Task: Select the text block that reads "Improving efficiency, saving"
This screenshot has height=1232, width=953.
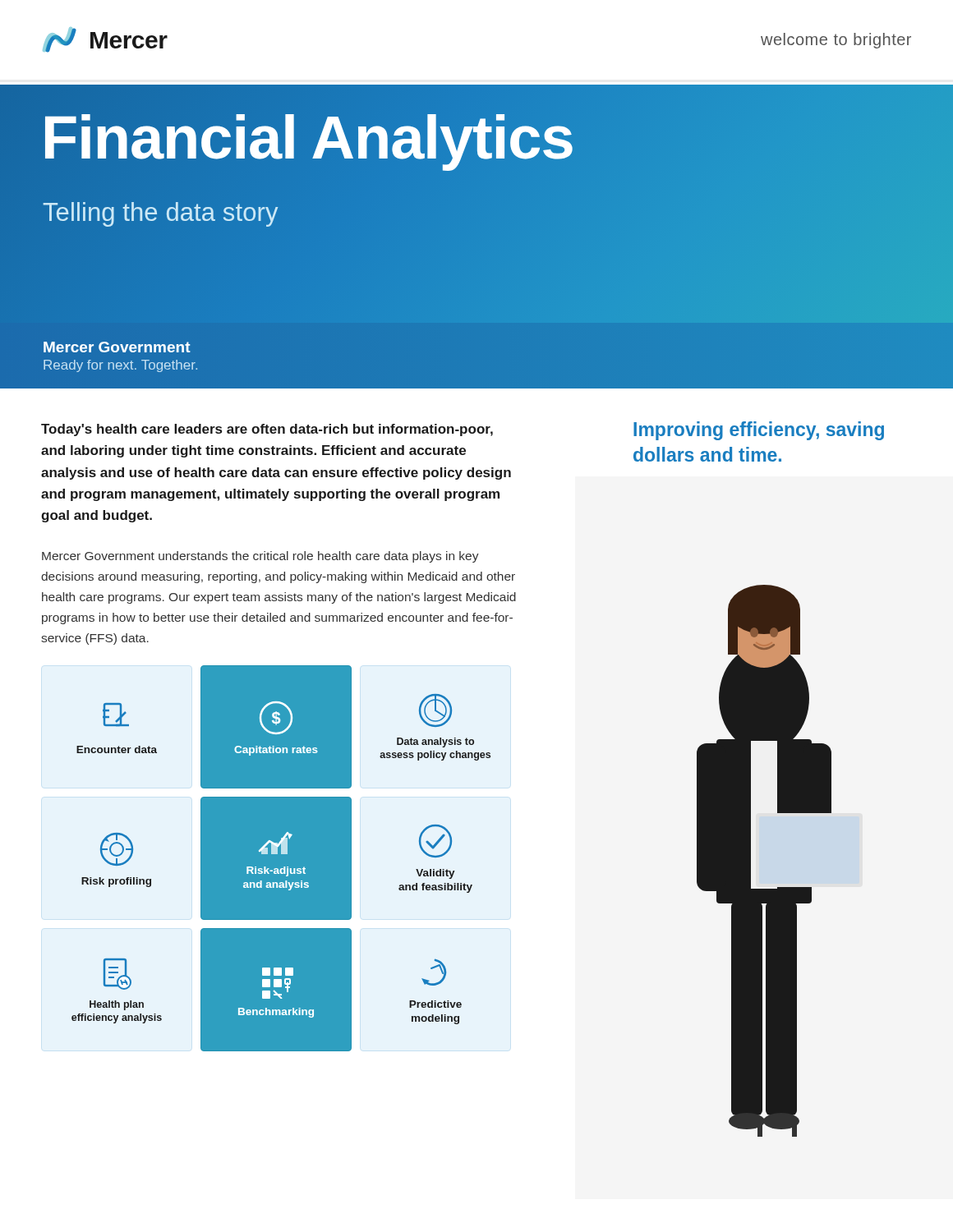Action: 759,442
